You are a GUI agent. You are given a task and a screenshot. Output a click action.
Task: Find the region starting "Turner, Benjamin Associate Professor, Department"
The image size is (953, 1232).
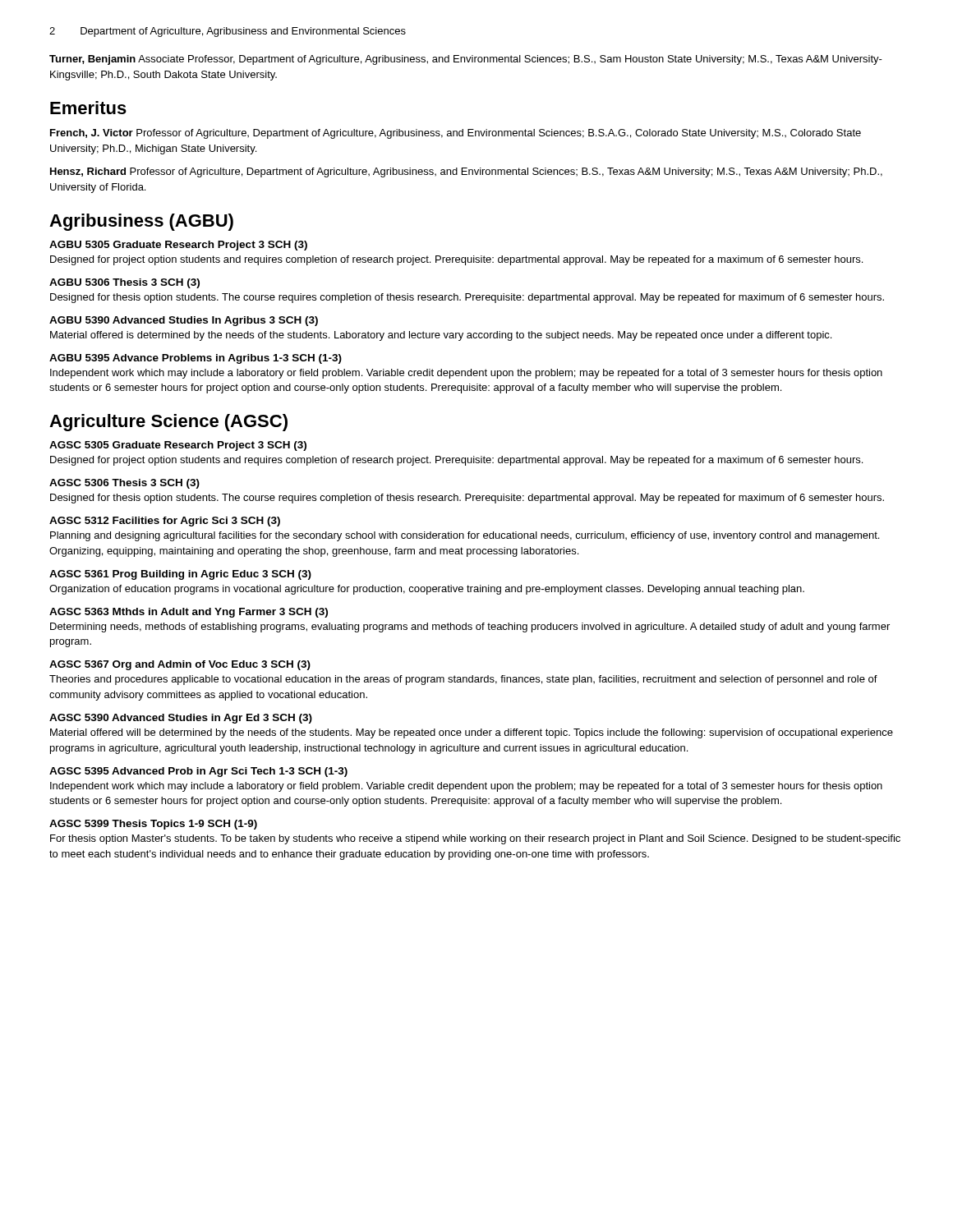pyautogui.click(x=466, y=66)
